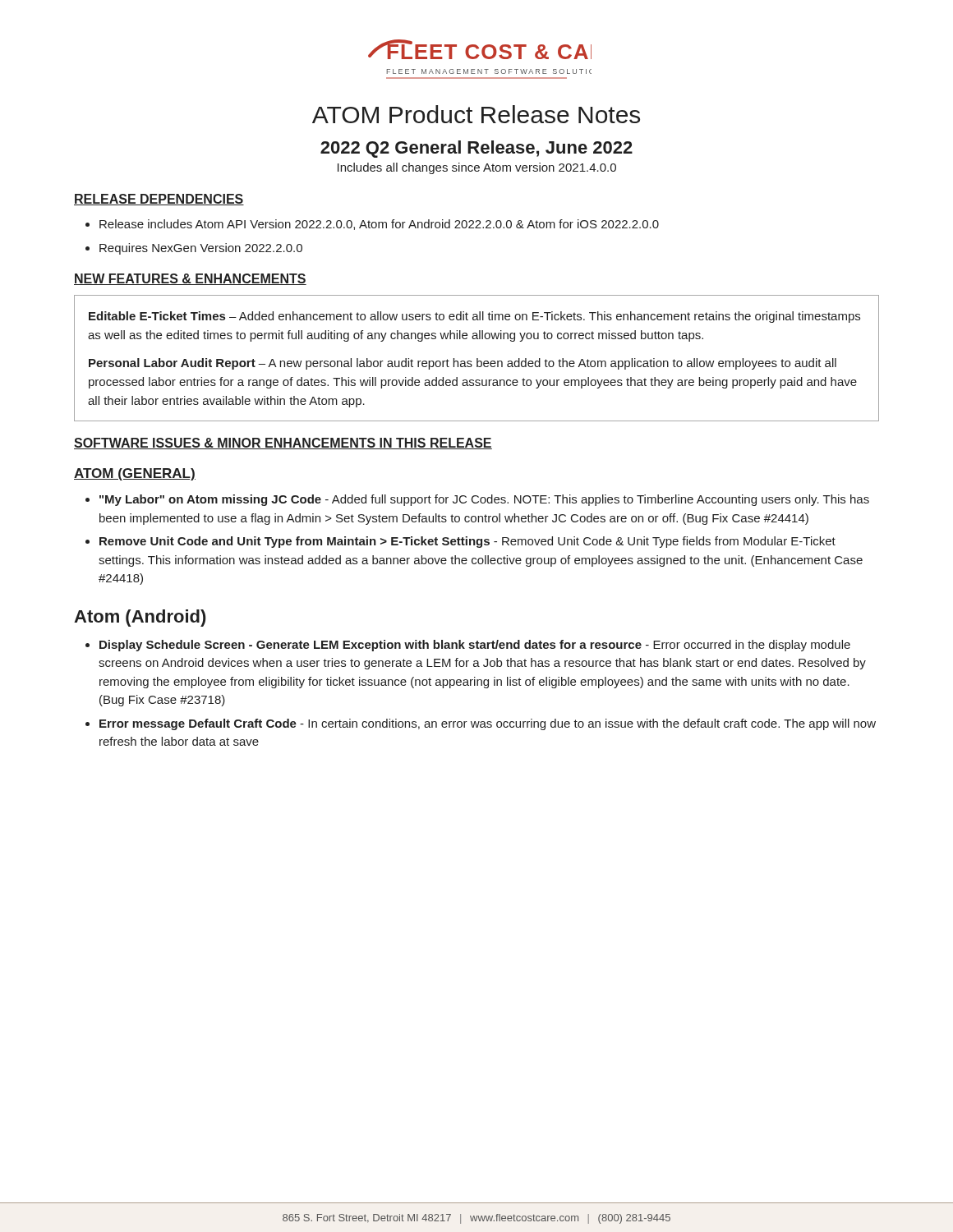The image size is (953, 1232).
Task: Where does it say "2022 Q2 General Release, June 2022"?
Action: point(476,147)
